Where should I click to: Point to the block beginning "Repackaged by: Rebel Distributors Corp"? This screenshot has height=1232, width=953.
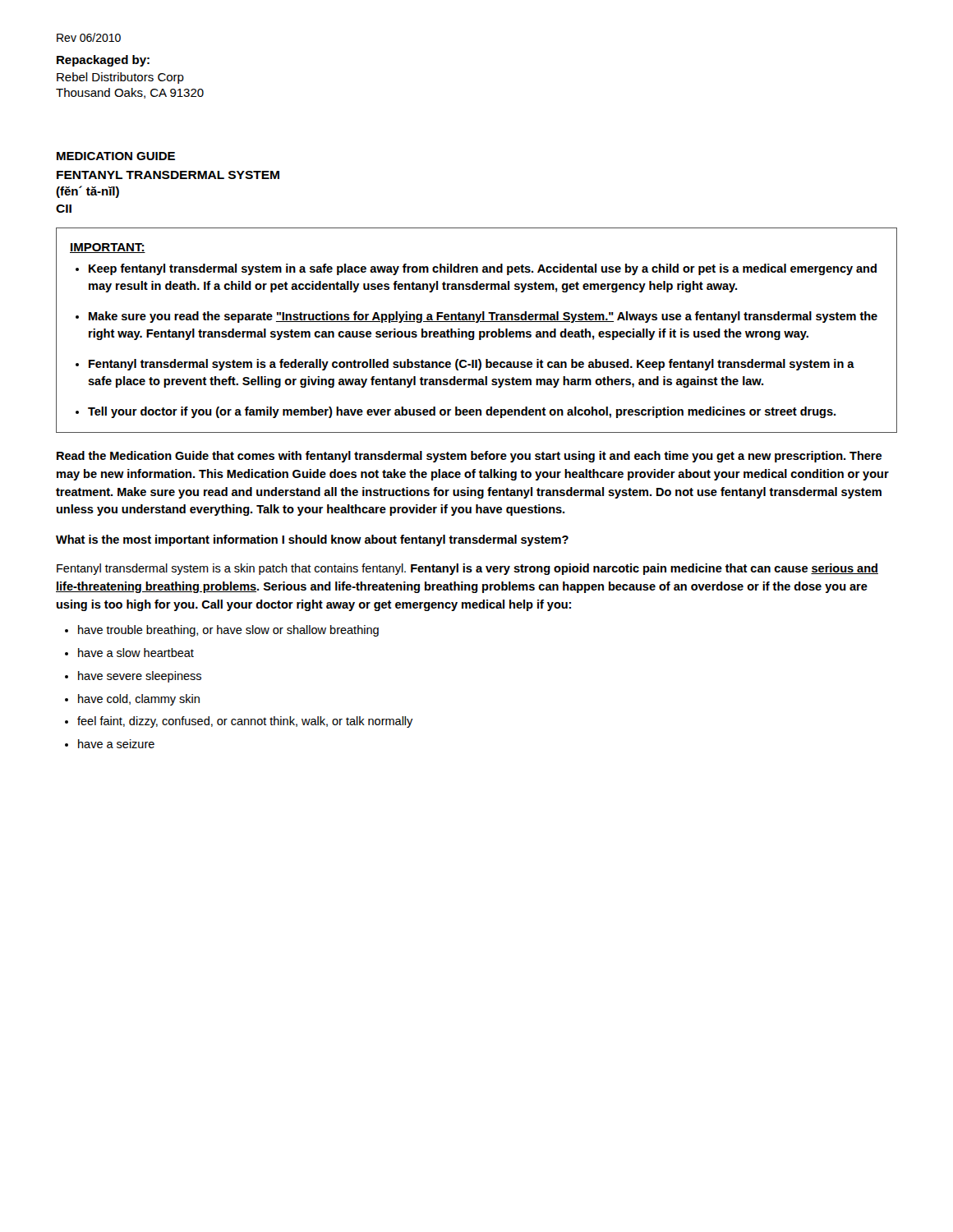[103, 61]
